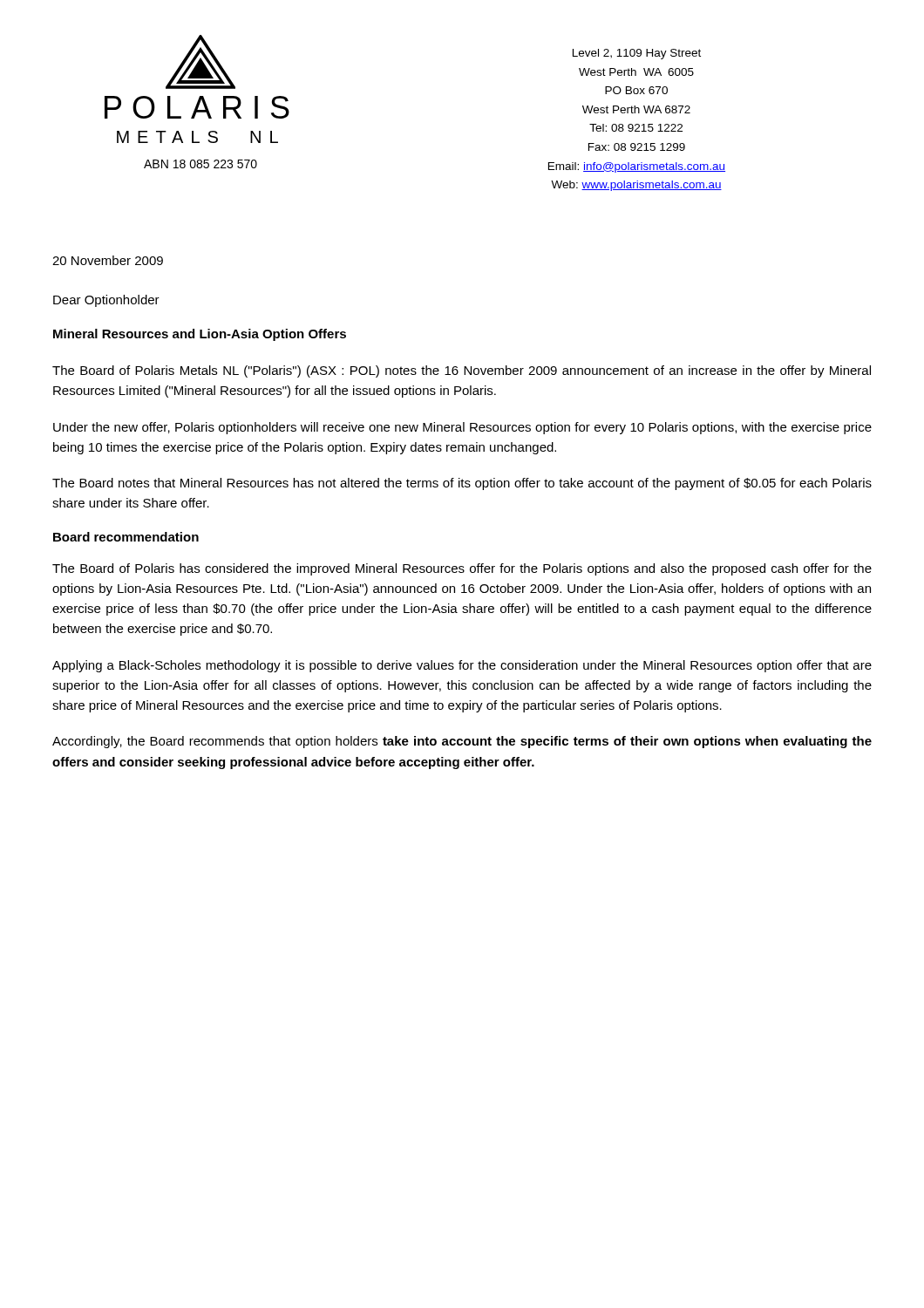The image size is (924, 1308).
Task: Where is the passage that starts "Level 2, 1109 Hay Street West"?
Action: coord(636,119)
